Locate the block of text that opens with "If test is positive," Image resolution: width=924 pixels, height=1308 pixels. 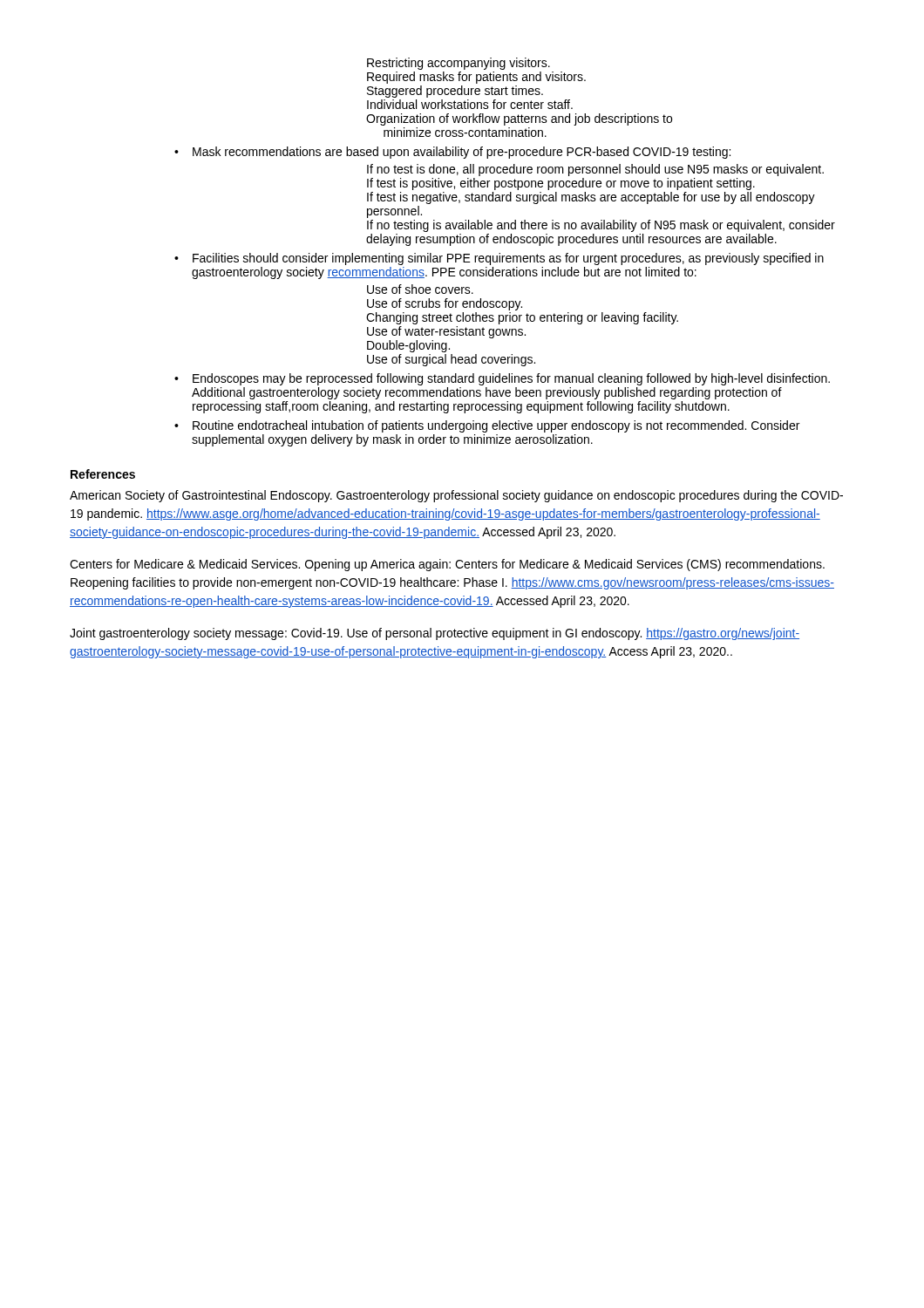point(610,183)
